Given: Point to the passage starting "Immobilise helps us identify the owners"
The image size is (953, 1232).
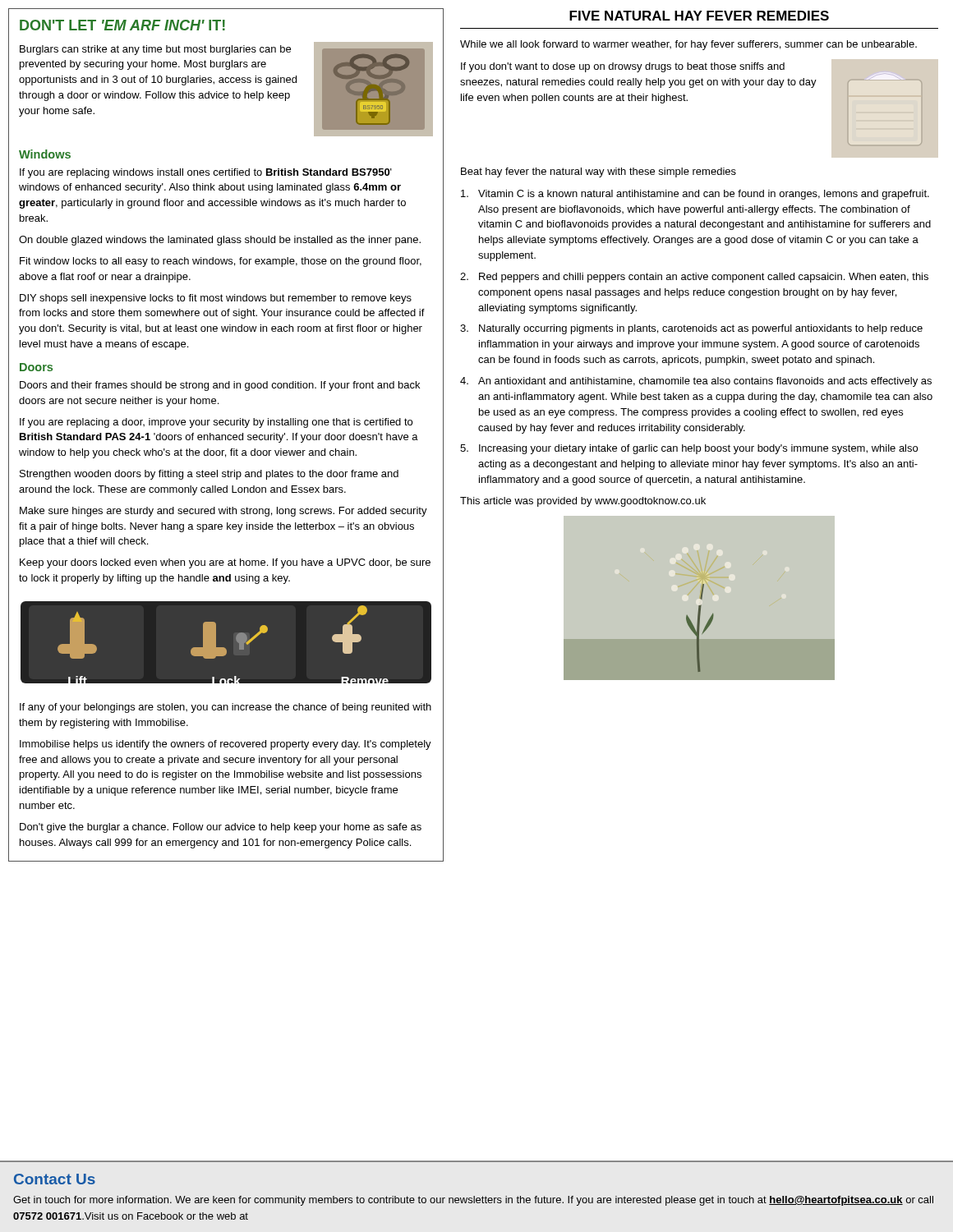Looking at the screenshot, I should pos(225,774).
